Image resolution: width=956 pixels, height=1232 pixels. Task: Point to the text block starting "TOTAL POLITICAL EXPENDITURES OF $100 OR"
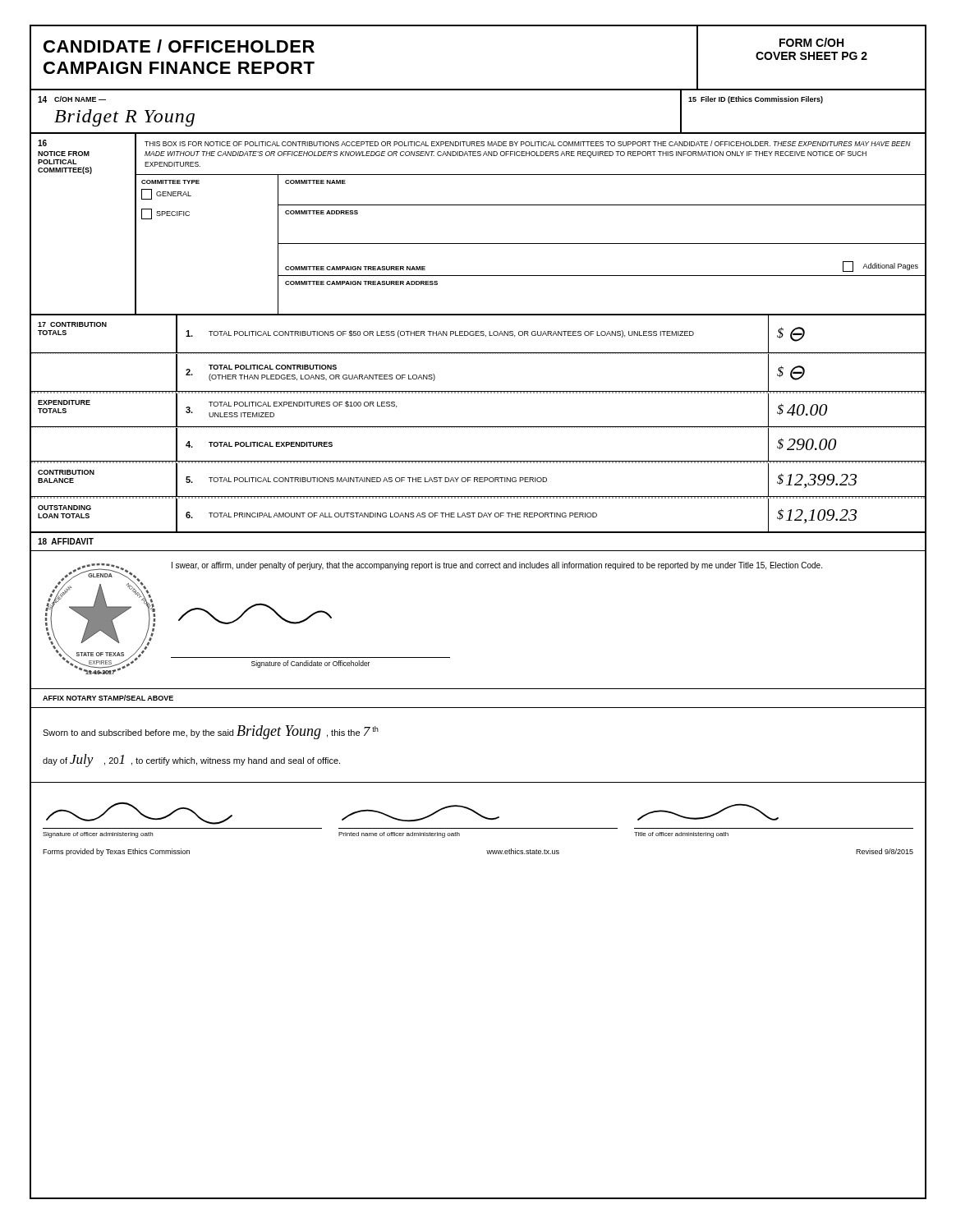tap(291, 409)
